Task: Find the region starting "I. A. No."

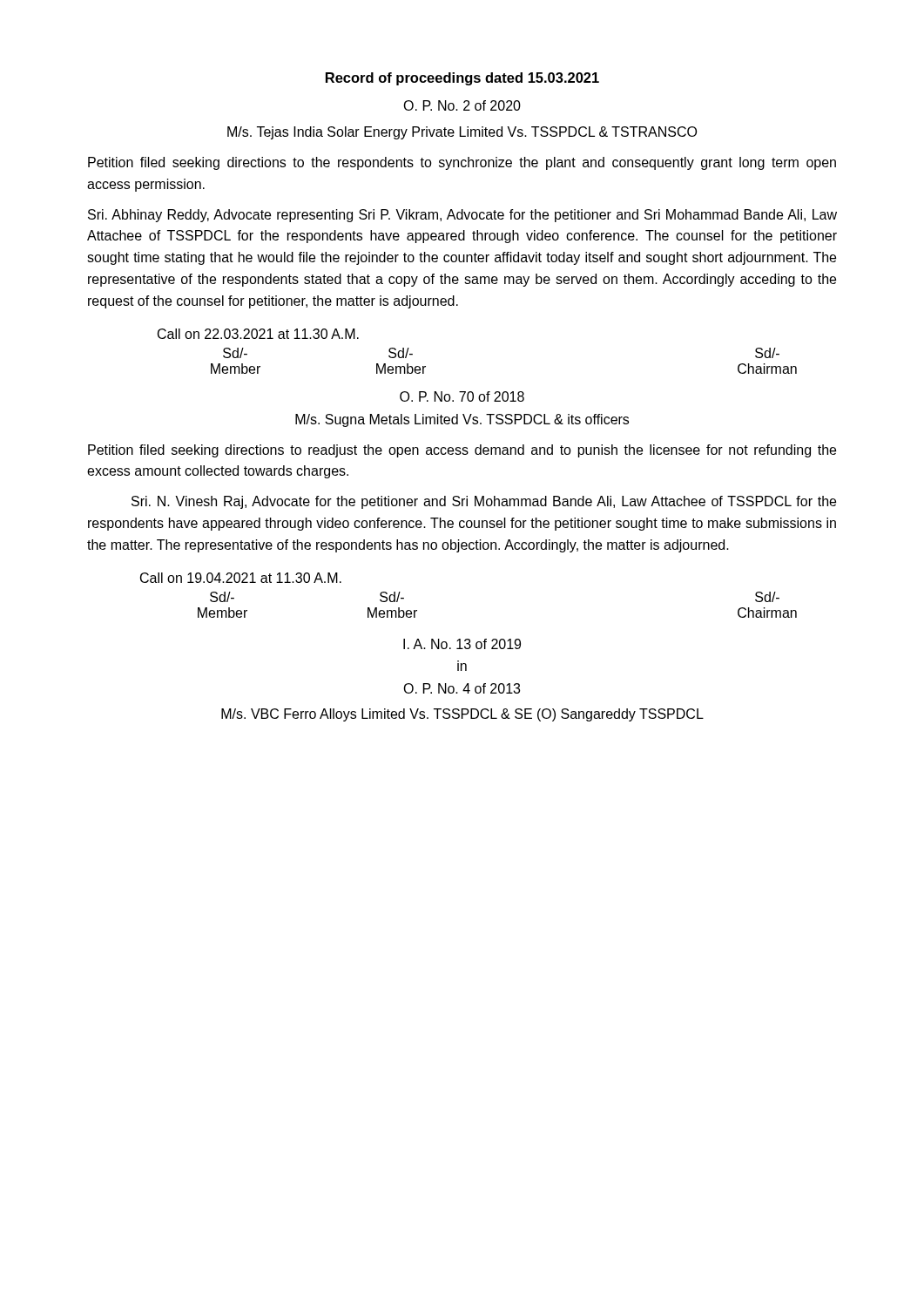Action: [x=462, y=666]
